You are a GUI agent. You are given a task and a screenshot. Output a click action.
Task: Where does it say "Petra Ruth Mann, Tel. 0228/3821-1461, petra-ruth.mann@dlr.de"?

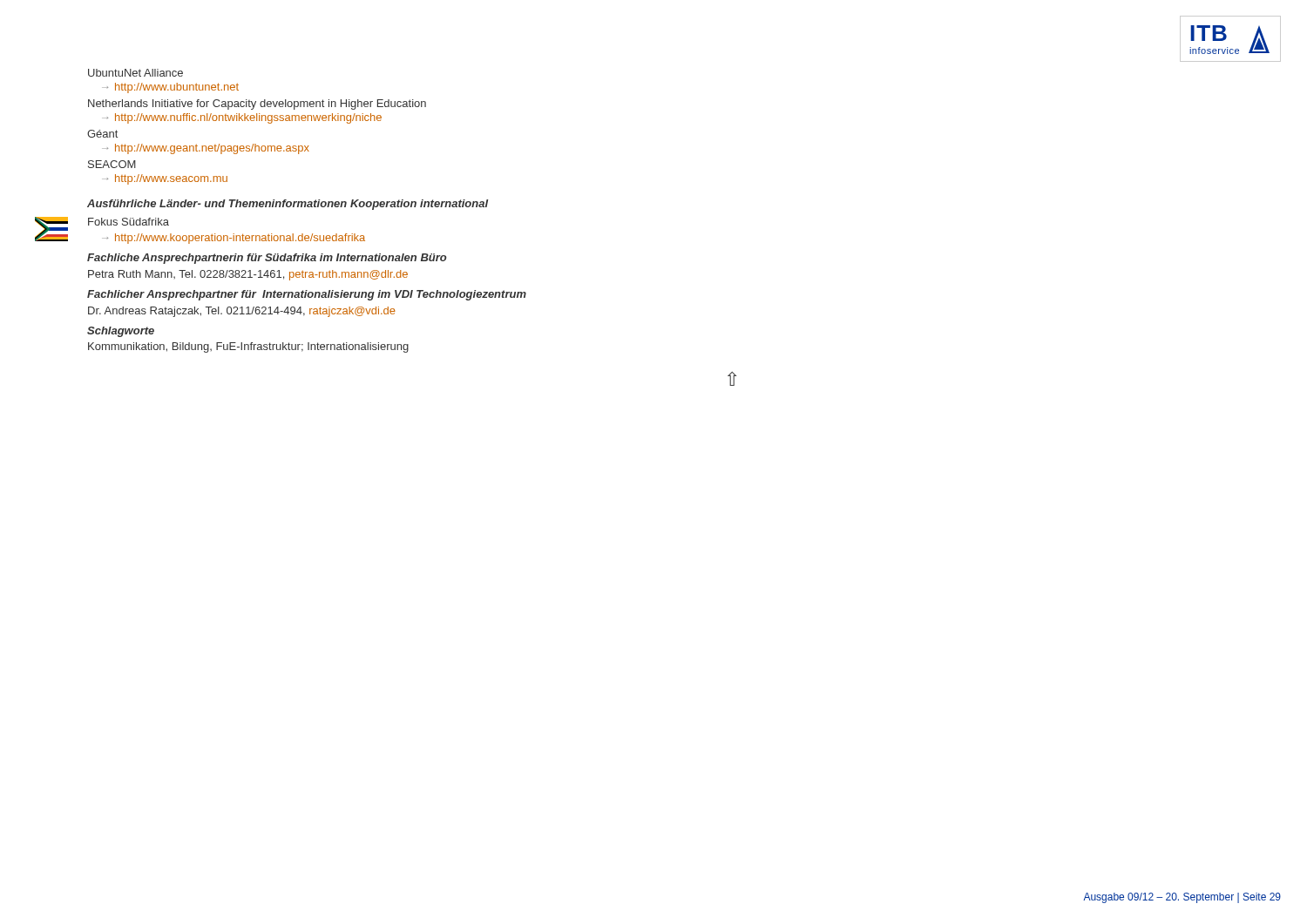click(248, 274)
